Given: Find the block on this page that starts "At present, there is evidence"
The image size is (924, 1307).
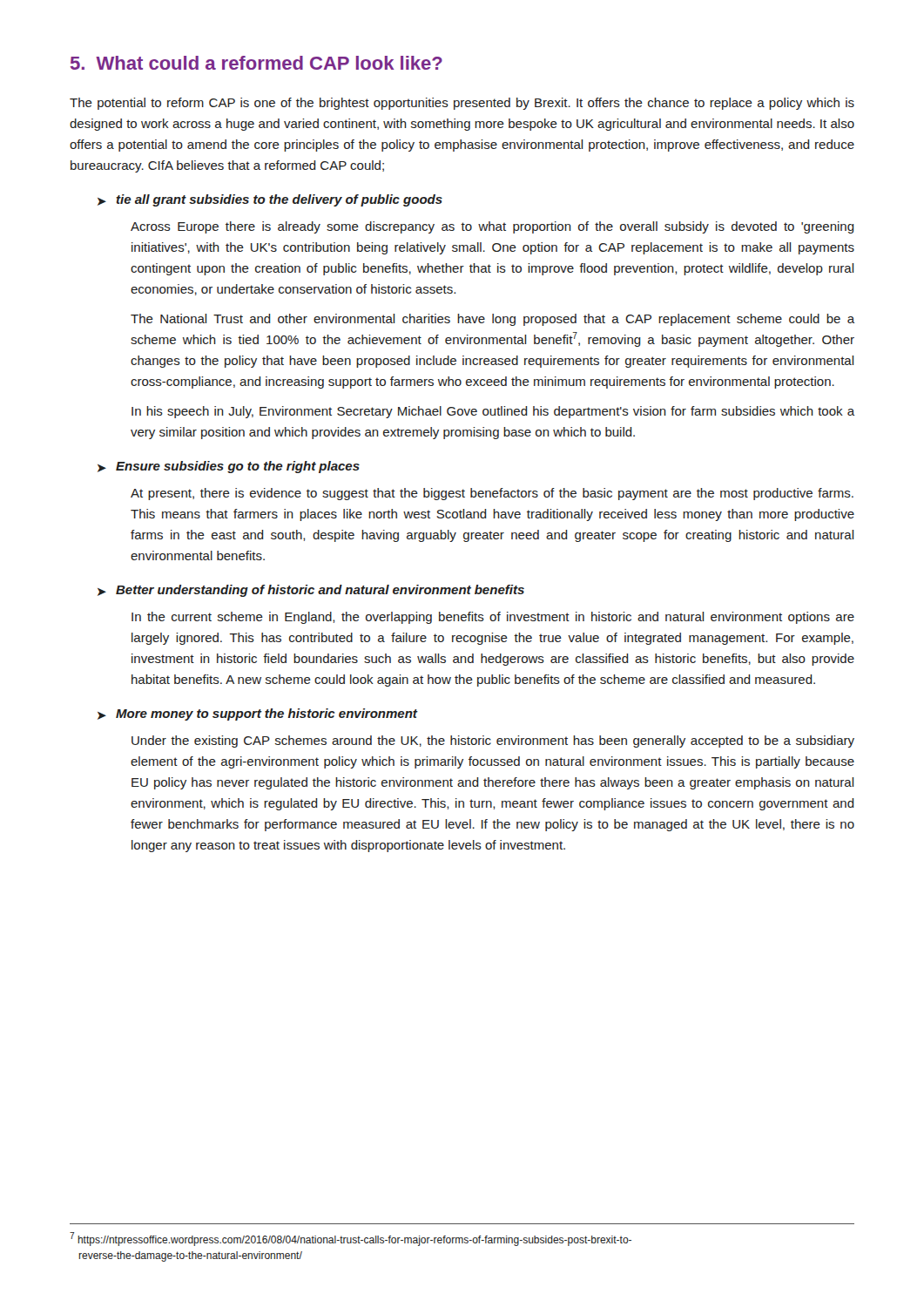Looking at the screenshot, I should pyautogui.click(x=492, y=524).
